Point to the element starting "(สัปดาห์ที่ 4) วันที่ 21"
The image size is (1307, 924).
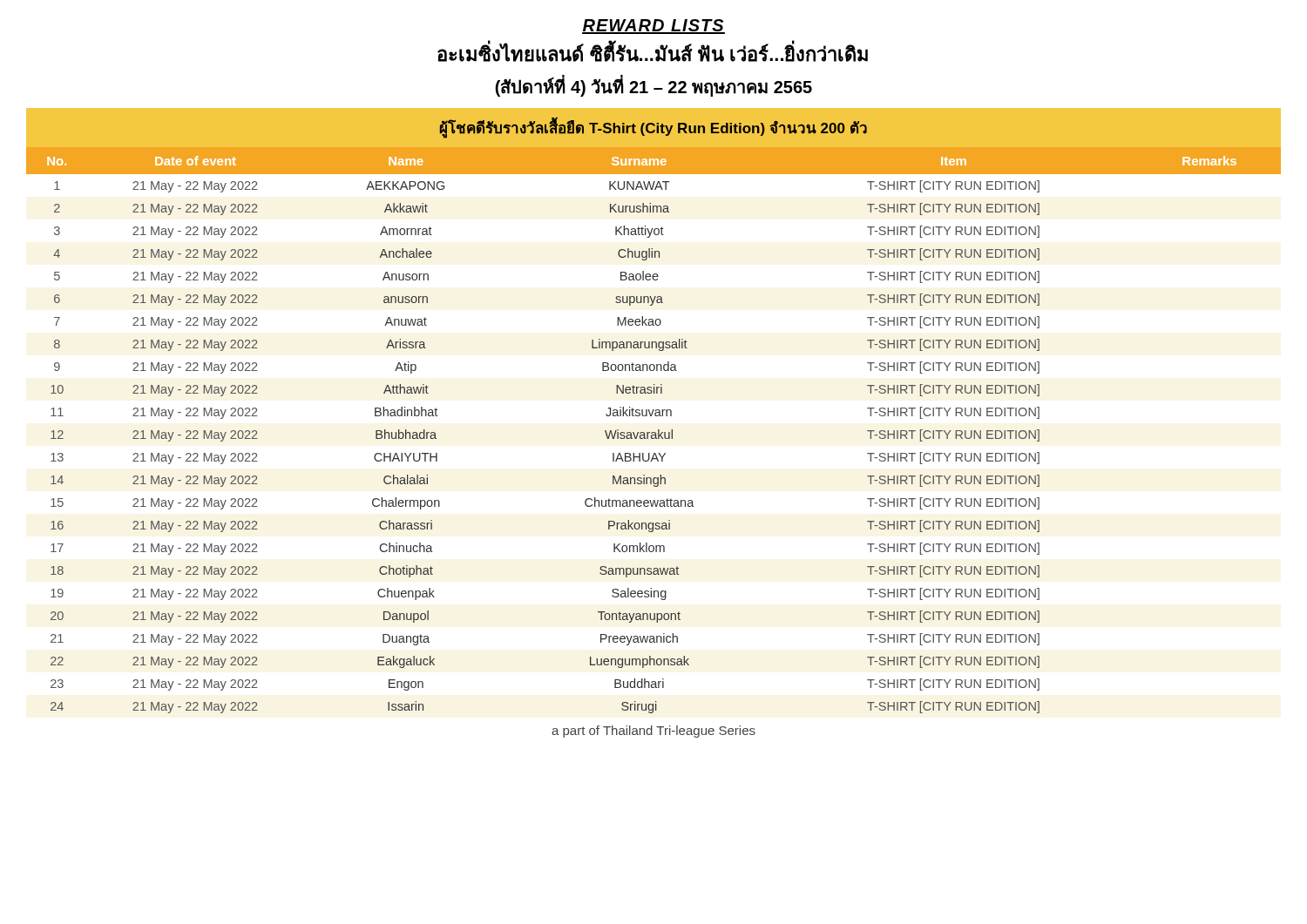654,87
